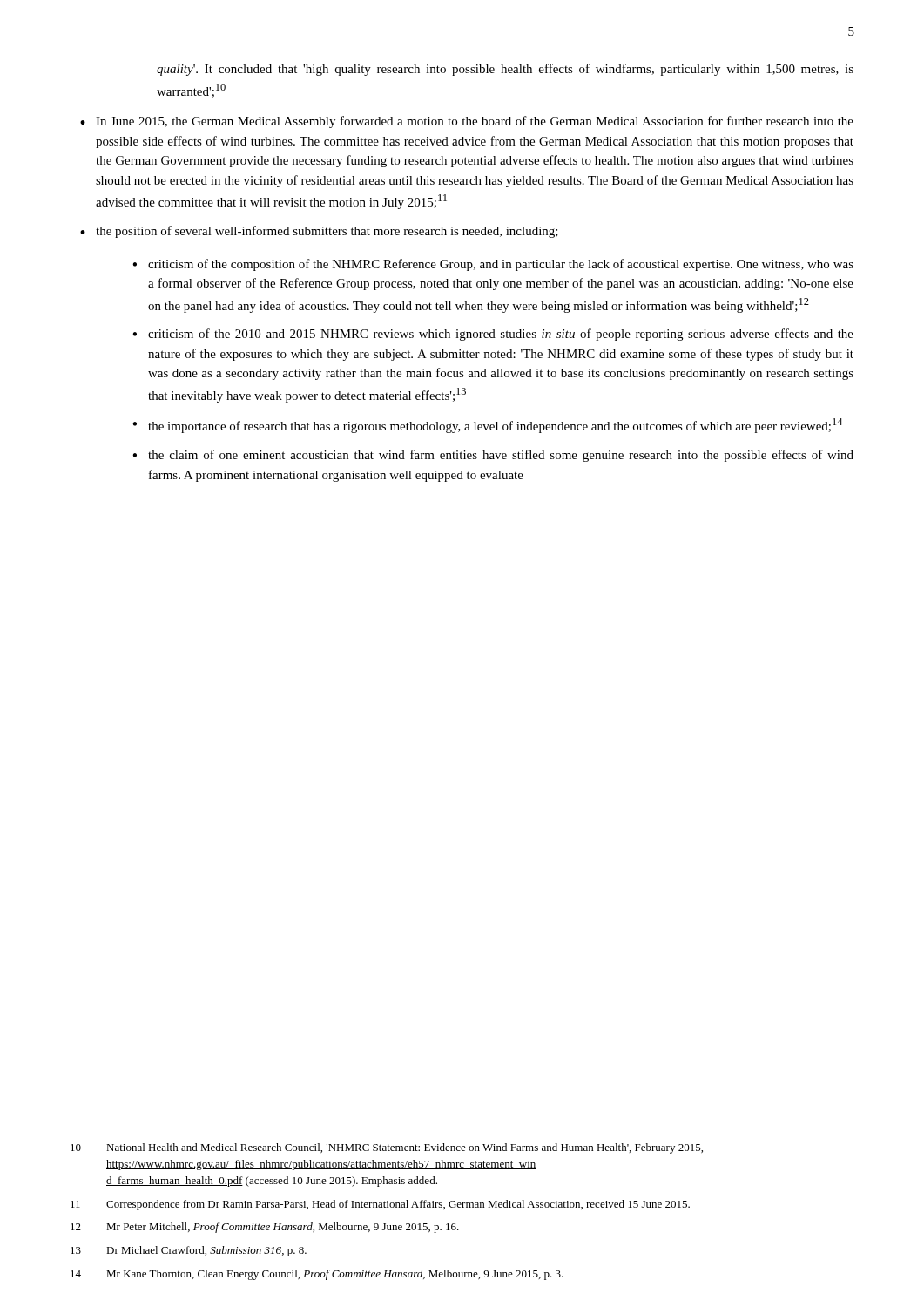Point to the text starting "10 National Health and Medical Research Council, 'NHMRC"
924x1307 pixels.
coord(462,1164)
